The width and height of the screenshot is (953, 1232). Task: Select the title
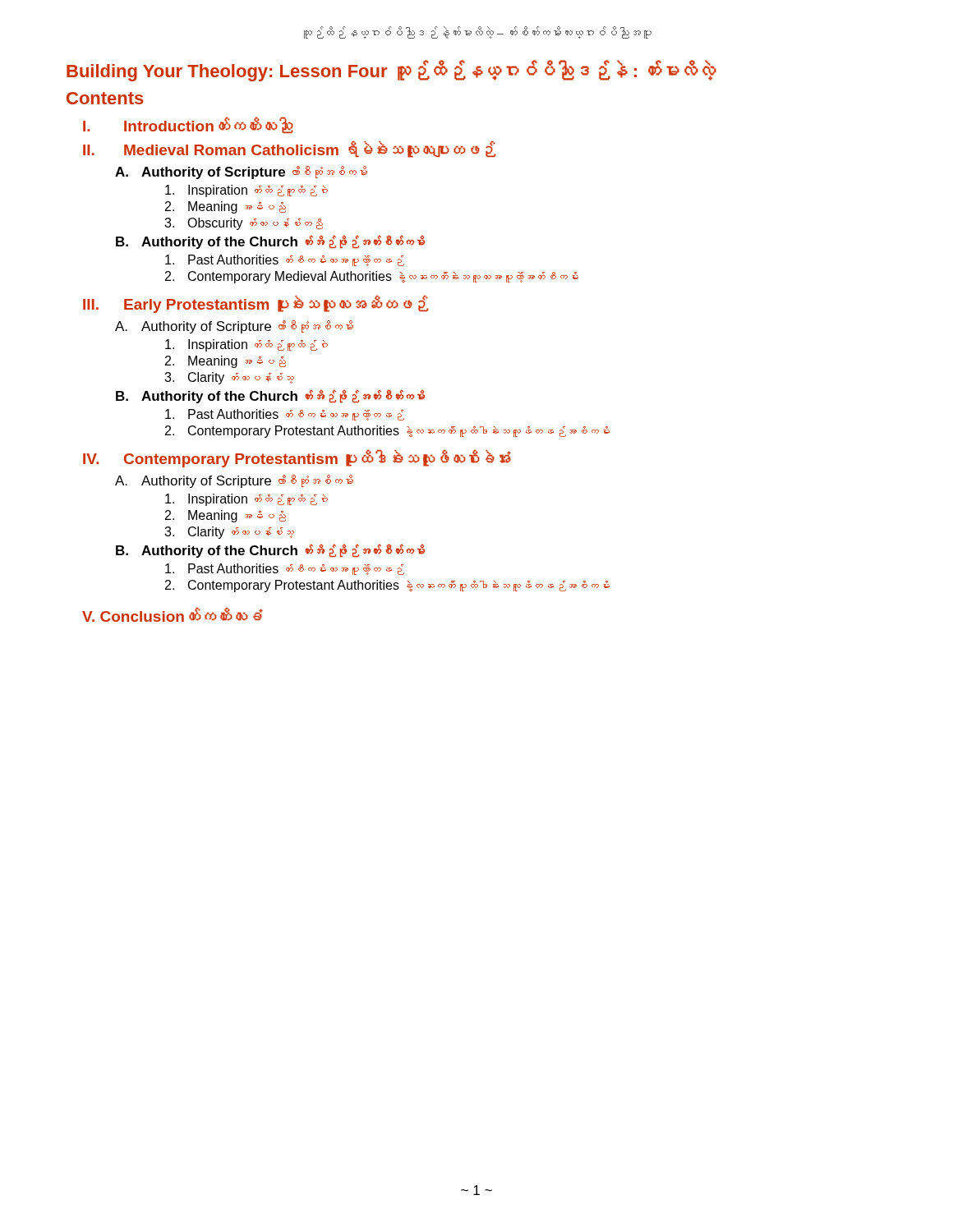(476, 72)
